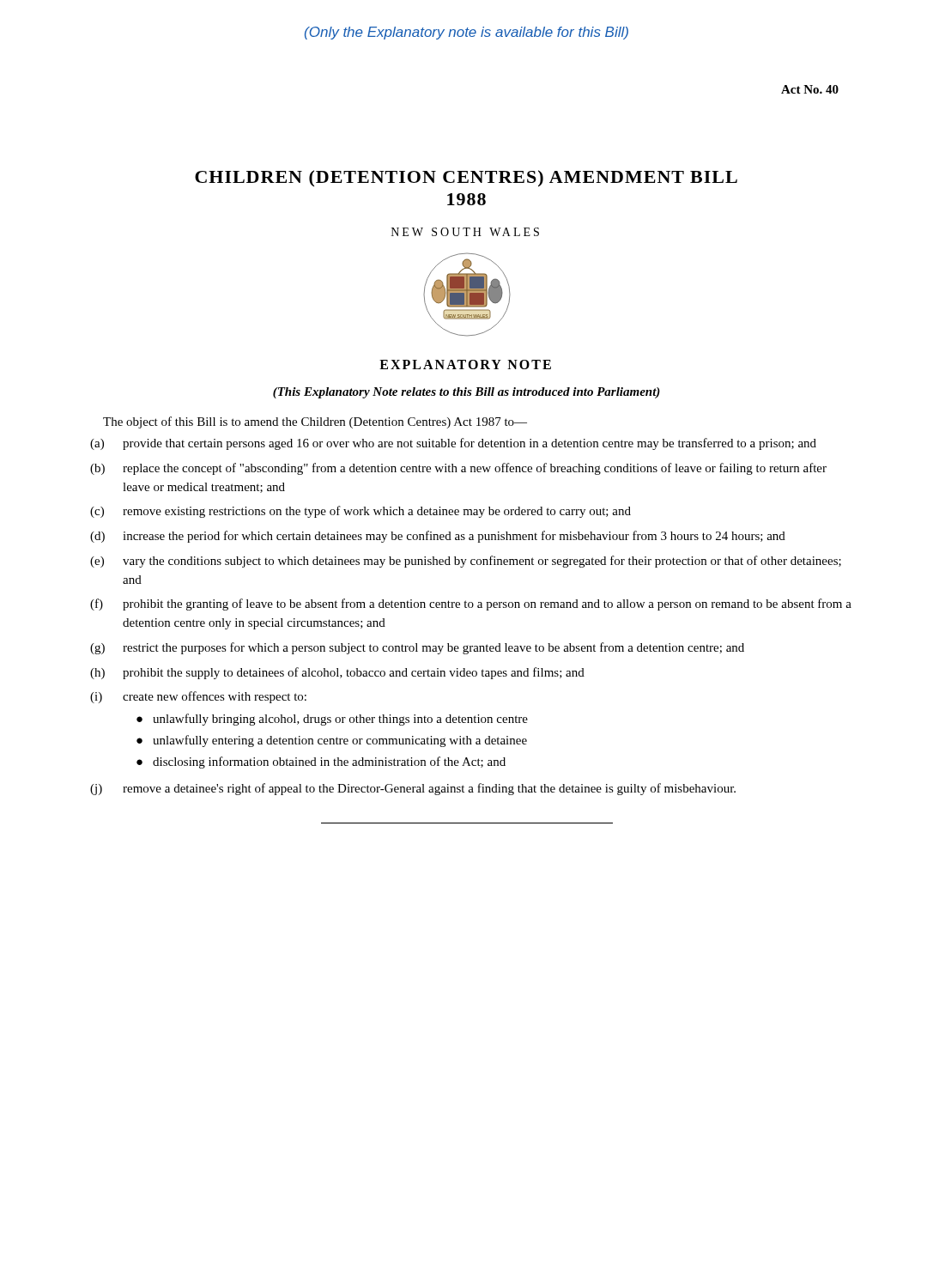The width and height of the screenshot is (933, 1288).
Task: Locate the element starting "Act No. 40"
Action: [810, 89]
